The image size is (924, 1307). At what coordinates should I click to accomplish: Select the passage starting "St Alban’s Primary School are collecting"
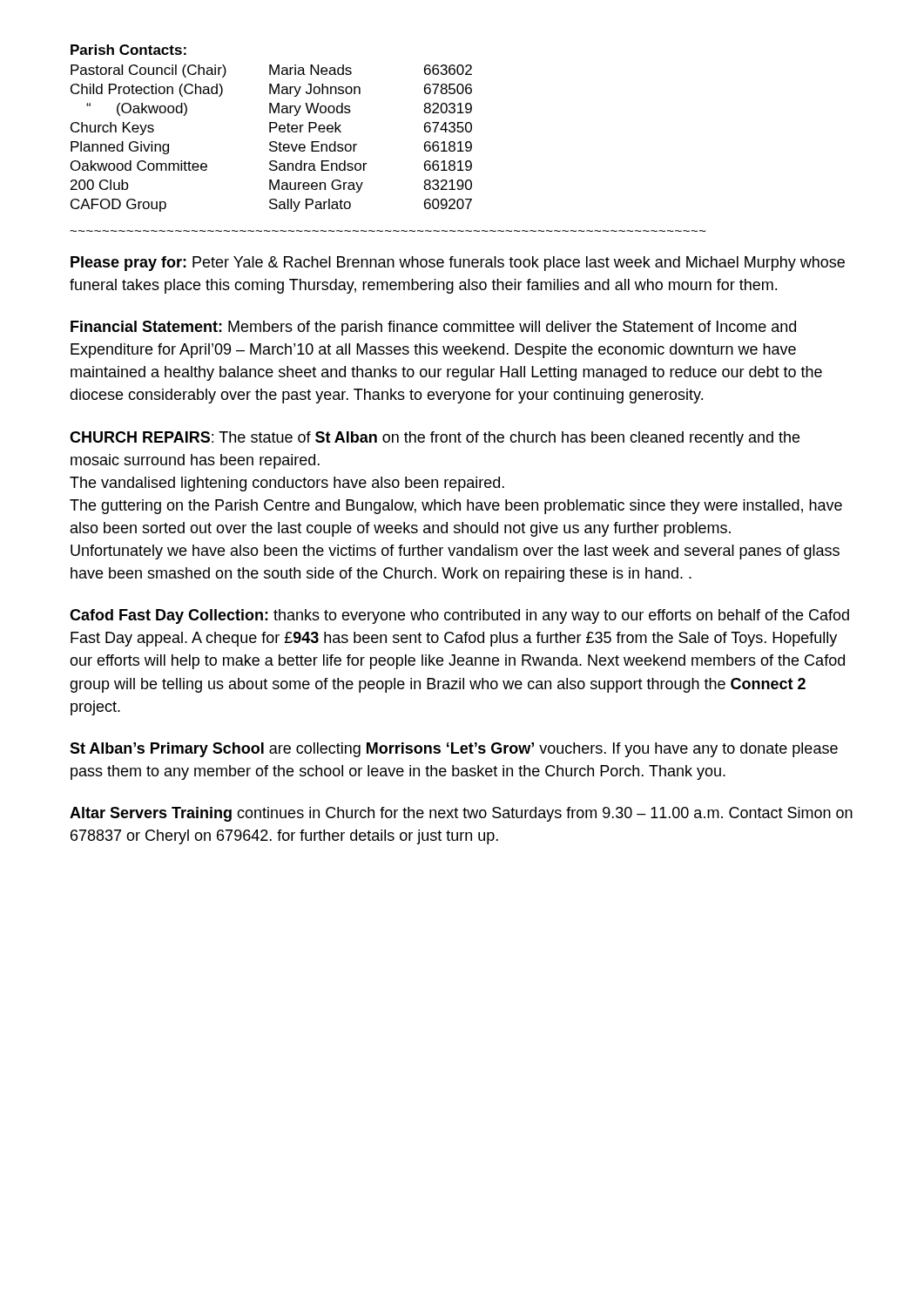(462, 760)
